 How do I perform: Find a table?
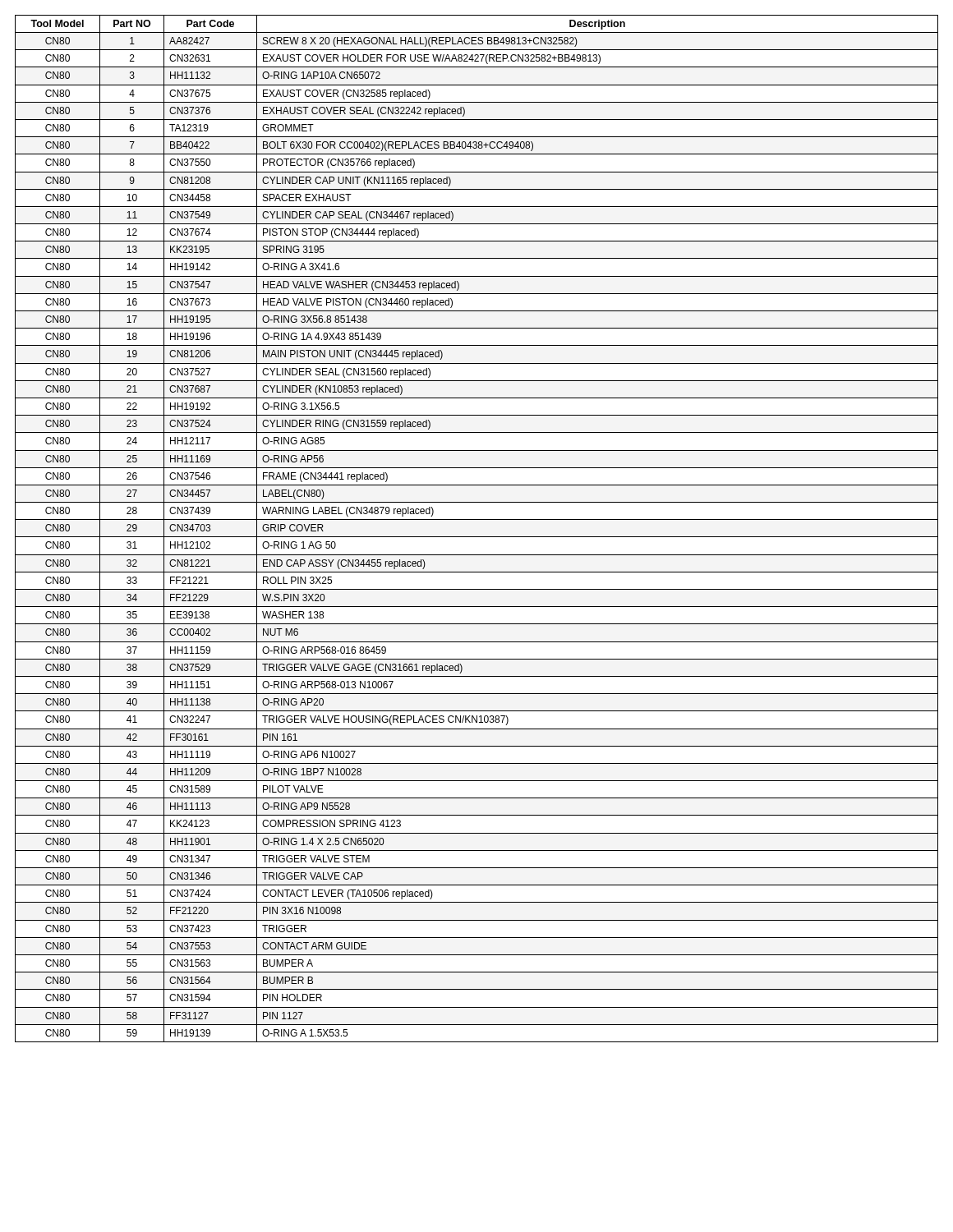coord(476,528)
